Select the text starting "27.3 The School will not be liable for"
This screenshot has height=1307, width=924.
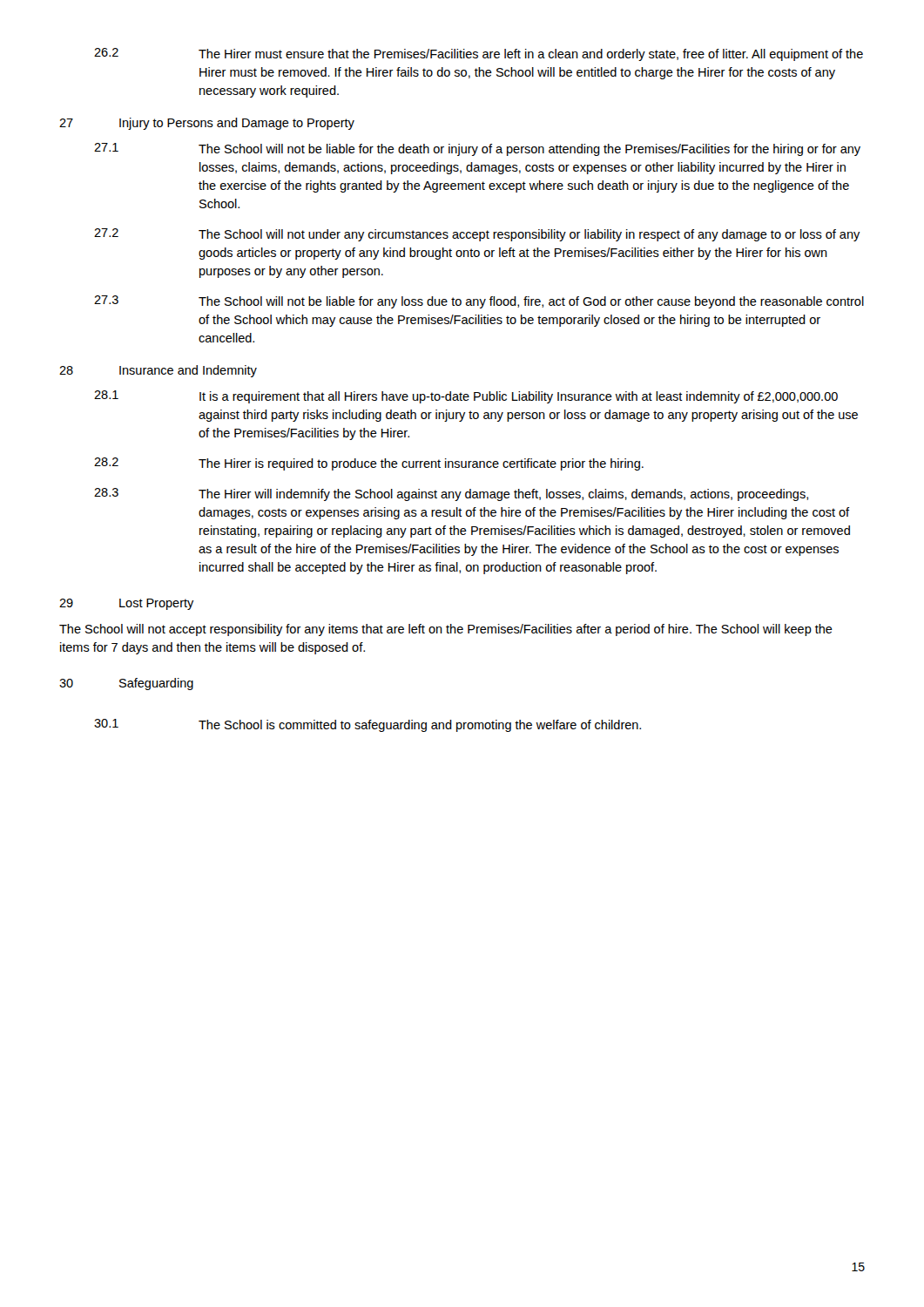pos(462,320)
